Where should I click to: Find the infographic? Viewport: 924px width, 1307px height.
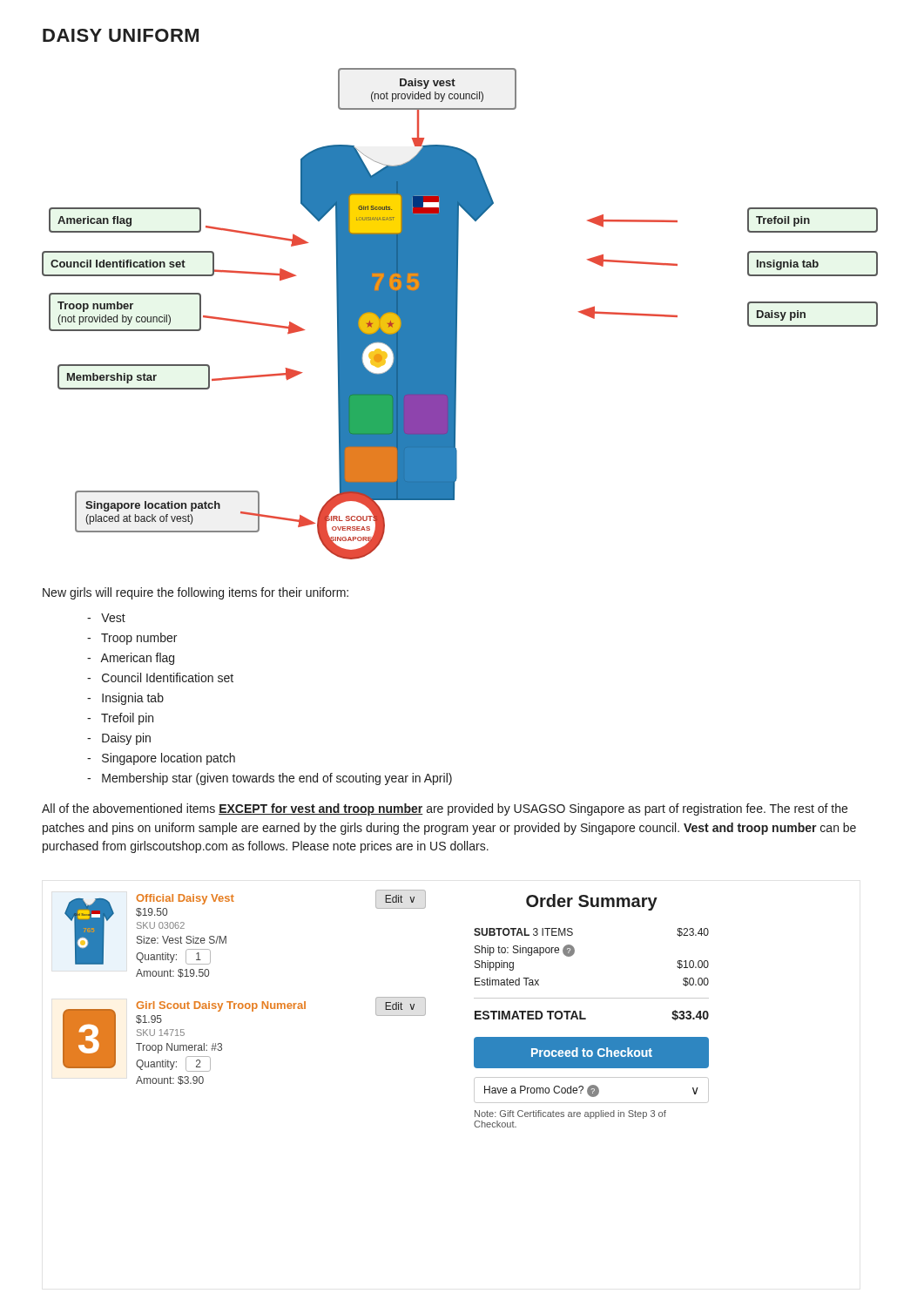click(464, 312)
